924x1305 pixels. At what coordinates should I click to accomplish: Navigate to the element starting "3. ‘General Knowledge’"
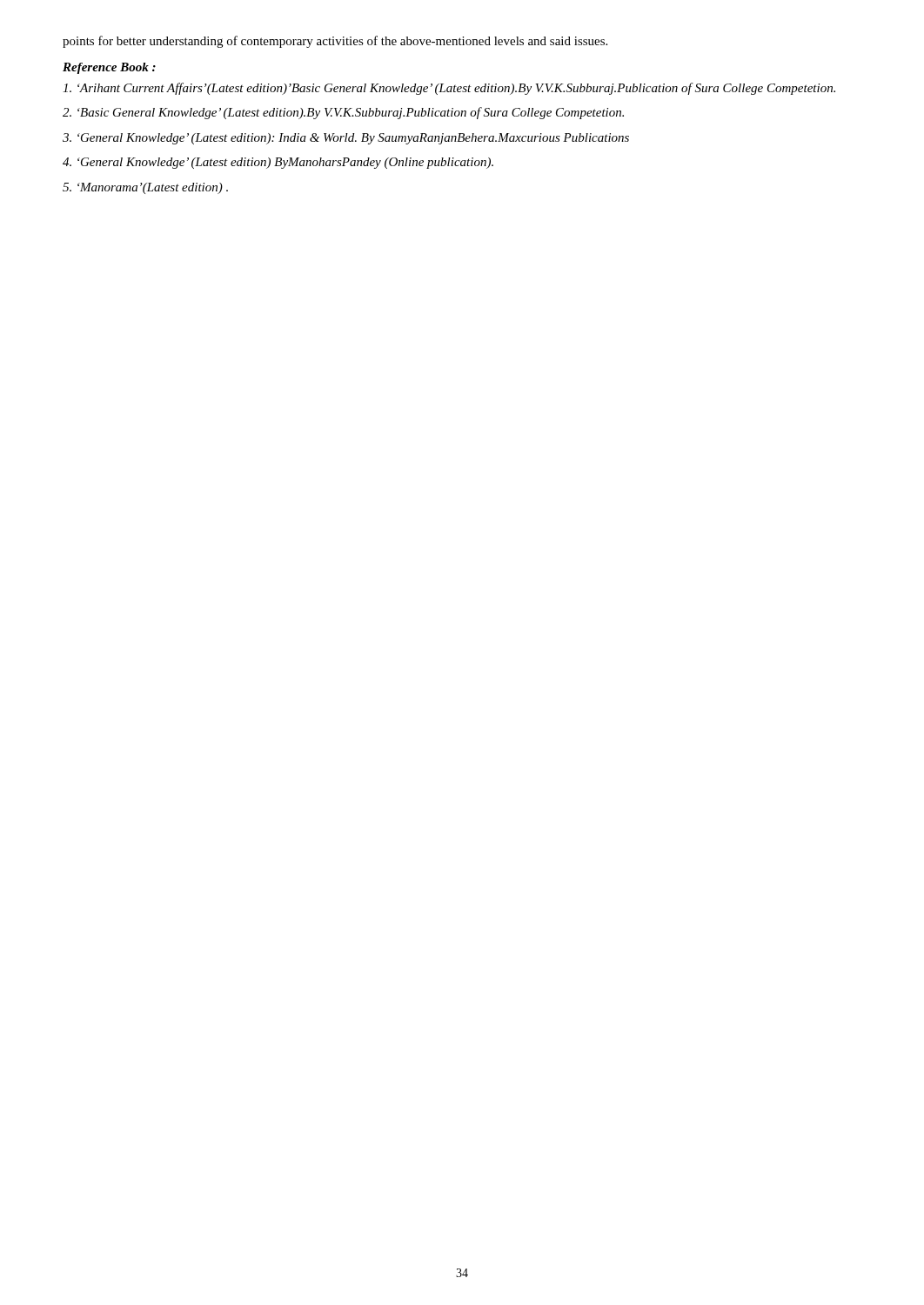pos(346,137)
